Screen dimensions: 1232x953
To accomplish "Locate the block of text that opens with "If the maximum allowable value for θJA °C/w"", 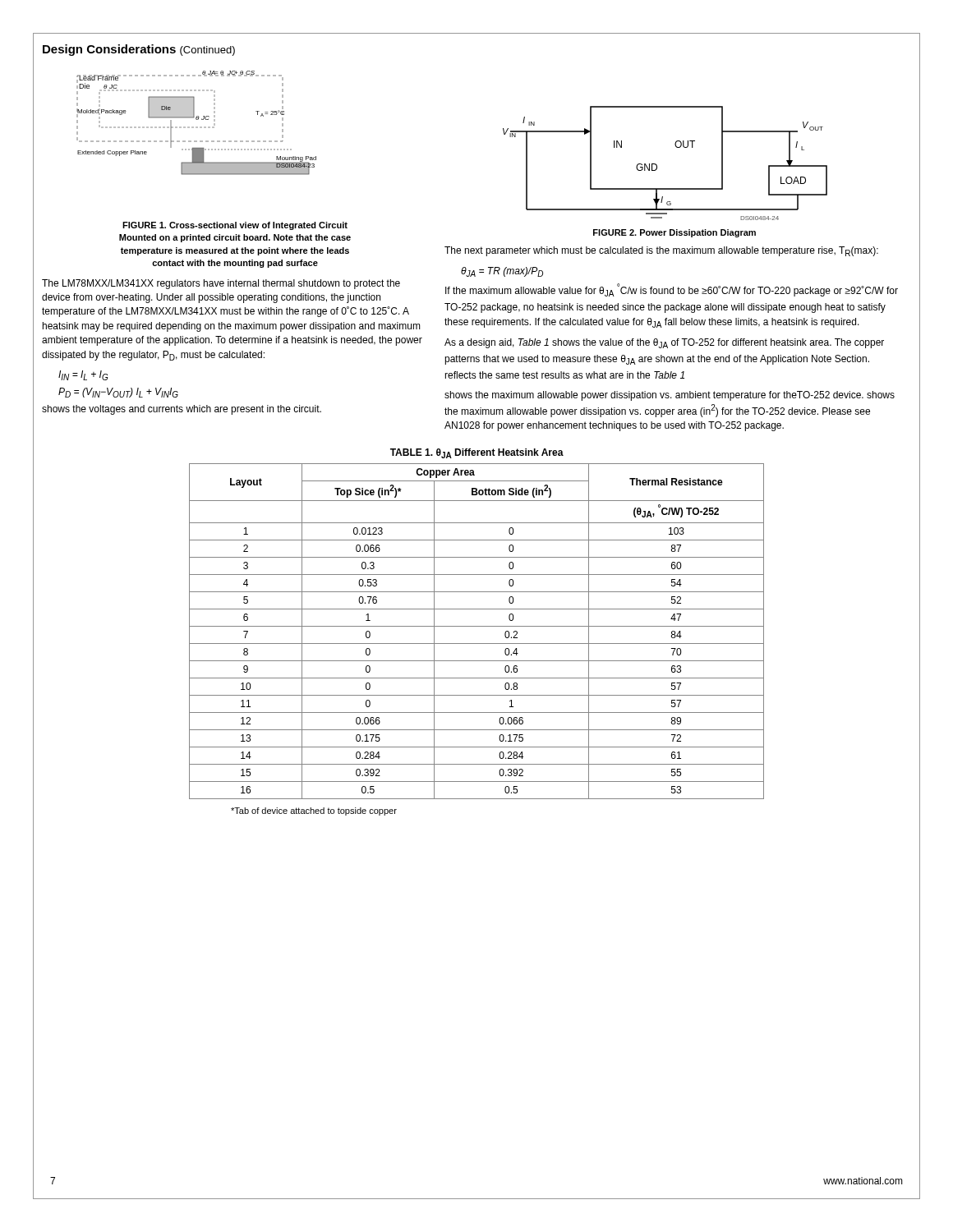I will click(671, 306).
